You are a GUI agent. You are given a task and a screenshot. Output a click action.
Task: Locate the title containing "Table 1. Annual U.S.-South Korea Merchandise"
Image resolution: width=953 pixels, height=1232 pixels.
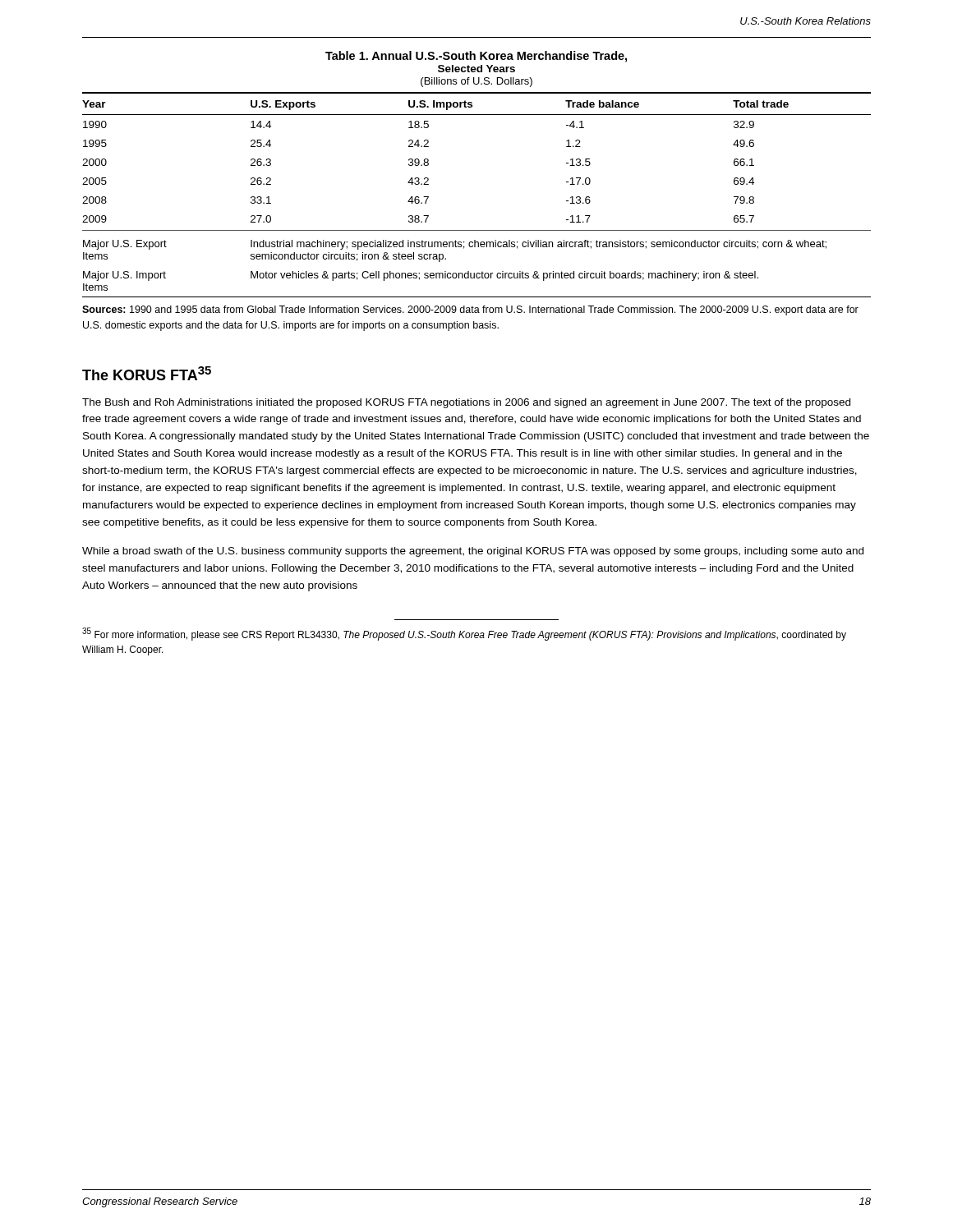476,68
